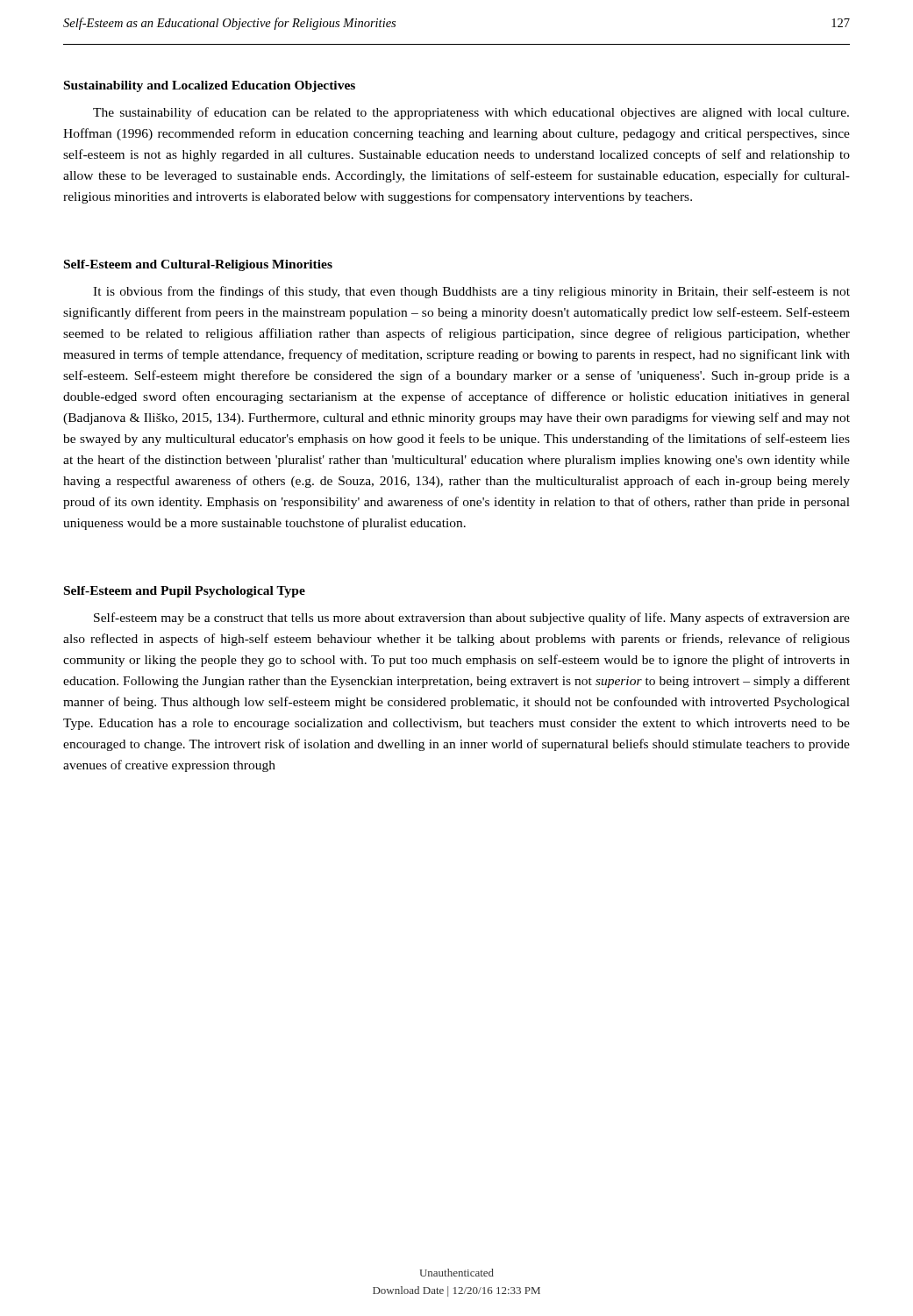
Task: Find the region starting "Self-Esteem and Pupil"
Action: [184, 590]
